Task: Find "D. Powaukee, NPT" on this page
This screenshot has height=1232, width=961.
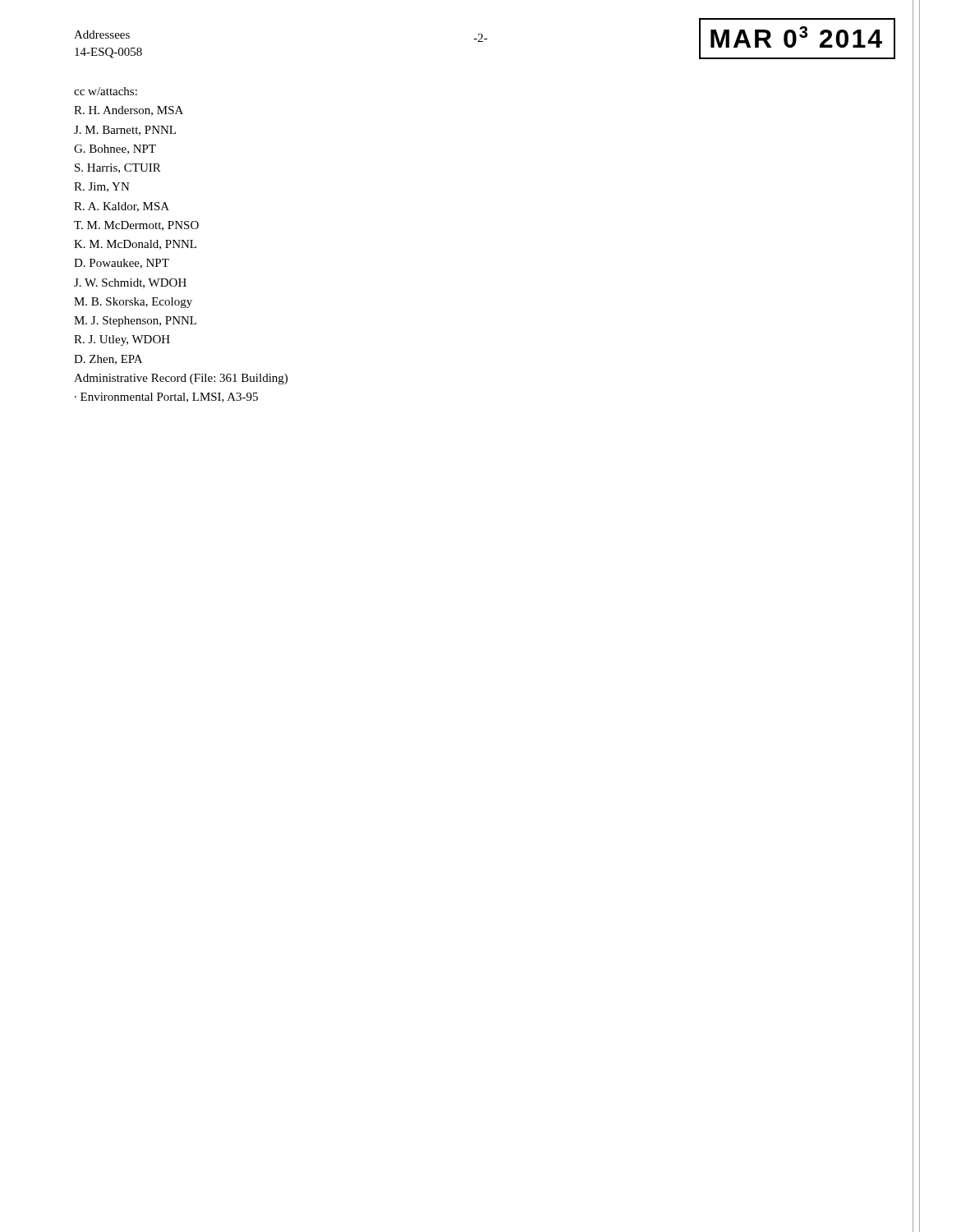Action: [122, 264]
